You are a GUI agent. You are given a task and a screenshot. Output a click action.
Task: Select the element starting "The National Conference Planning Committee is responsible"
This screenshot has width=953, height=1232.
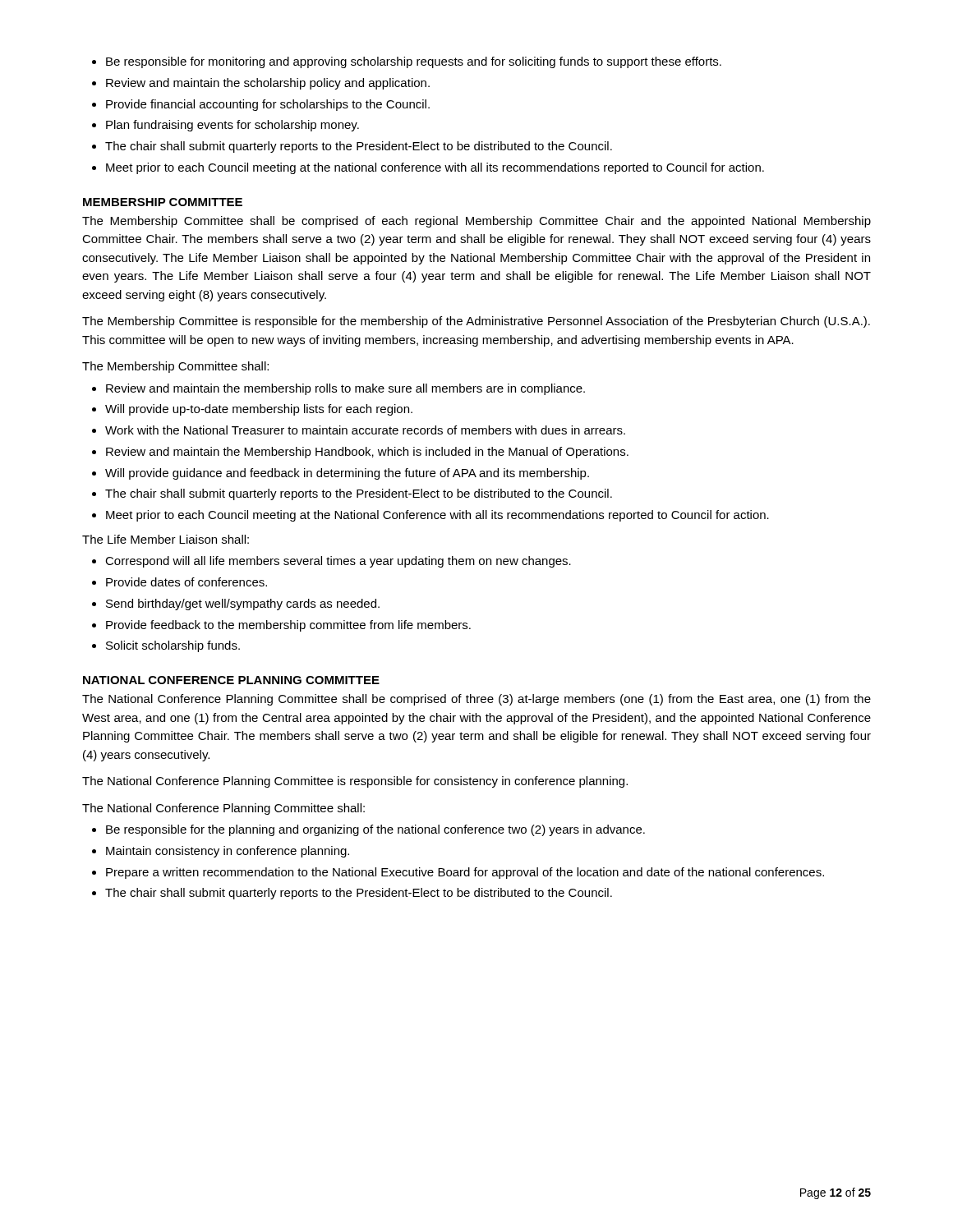point(476,781)
